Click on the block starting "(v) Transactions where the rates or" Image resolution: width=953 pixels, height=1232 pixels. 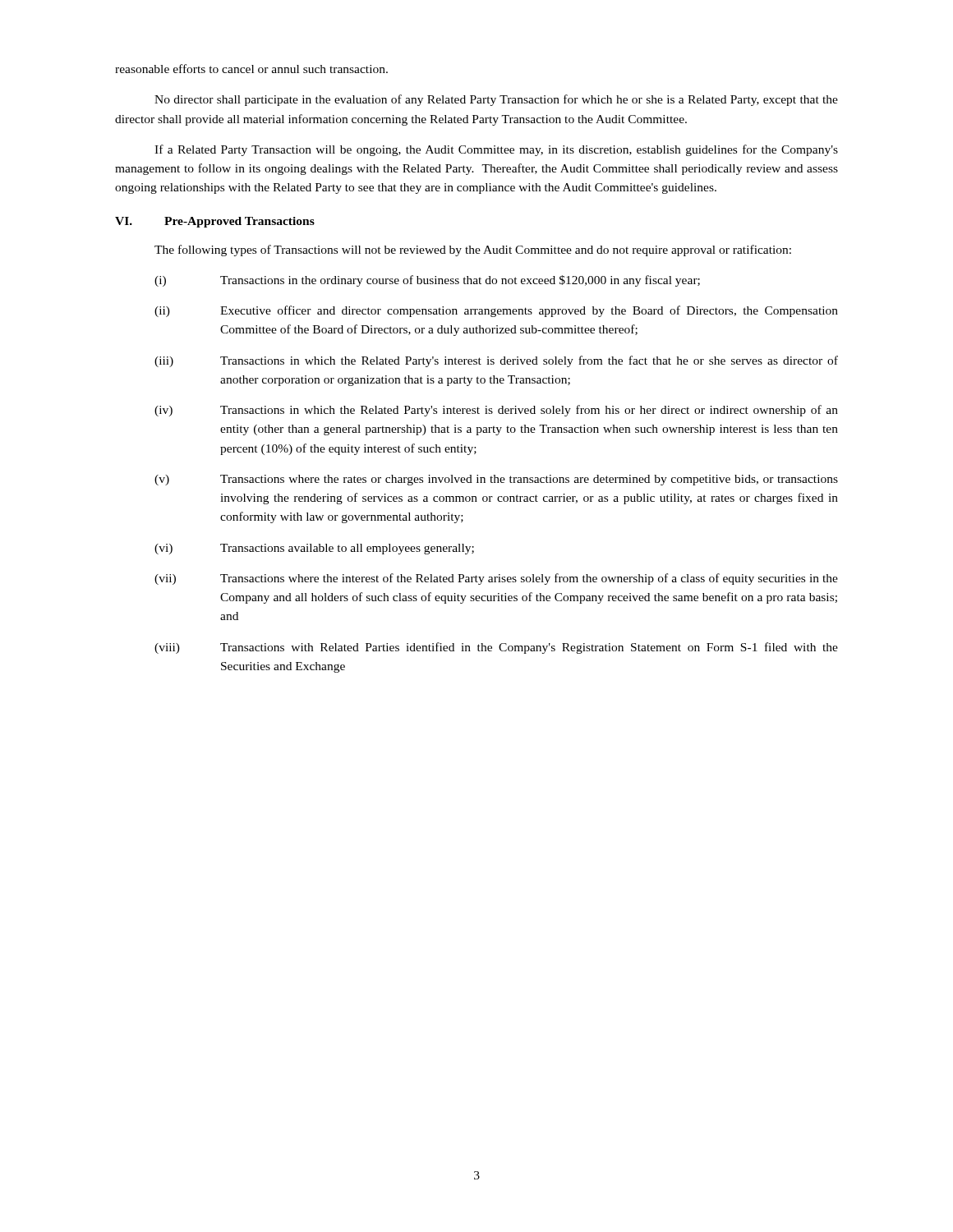[x=476, y=497]
